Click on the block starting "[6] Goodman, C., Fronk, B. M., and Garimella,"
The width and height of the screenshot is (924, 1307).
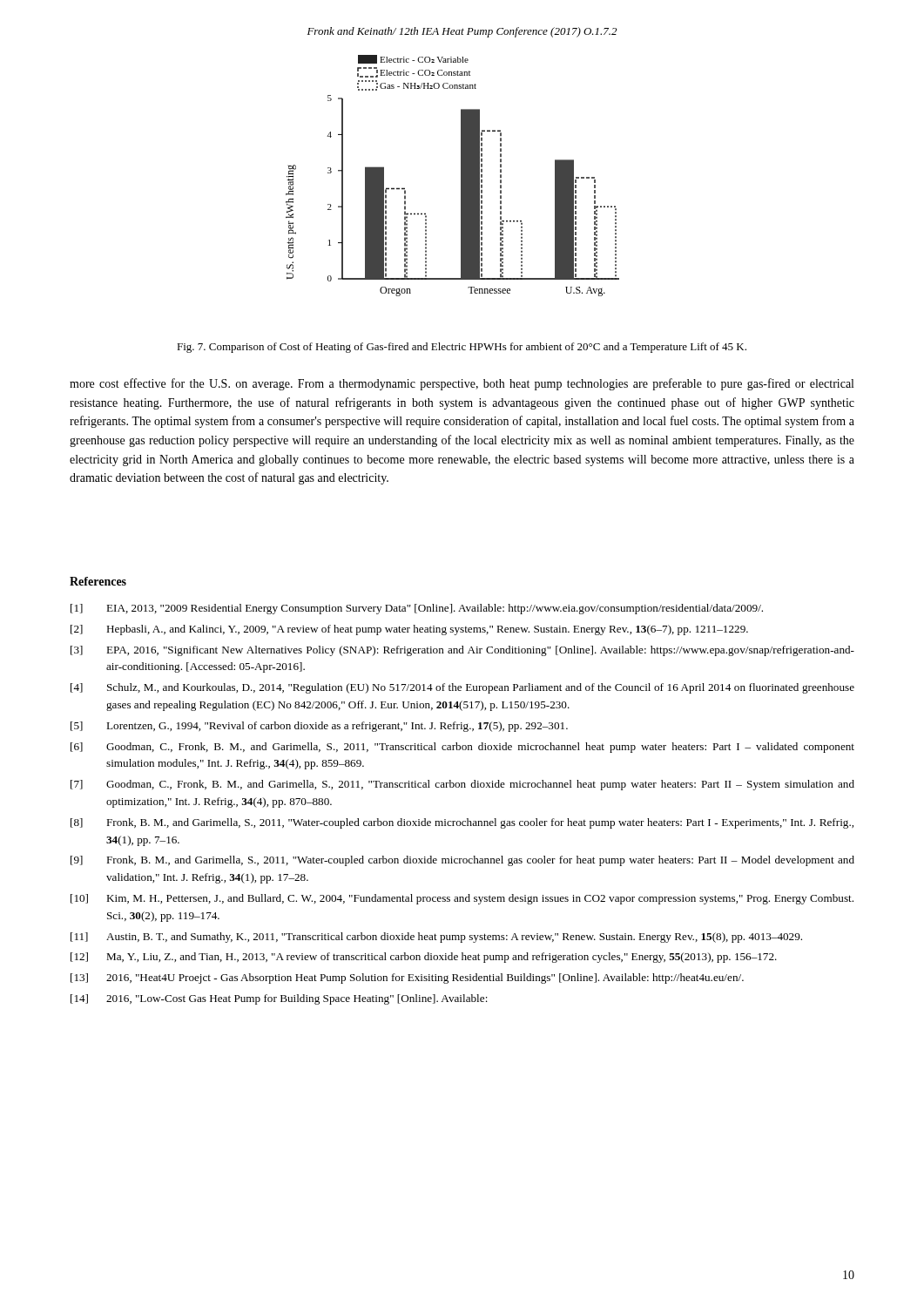tap(462, 755)
